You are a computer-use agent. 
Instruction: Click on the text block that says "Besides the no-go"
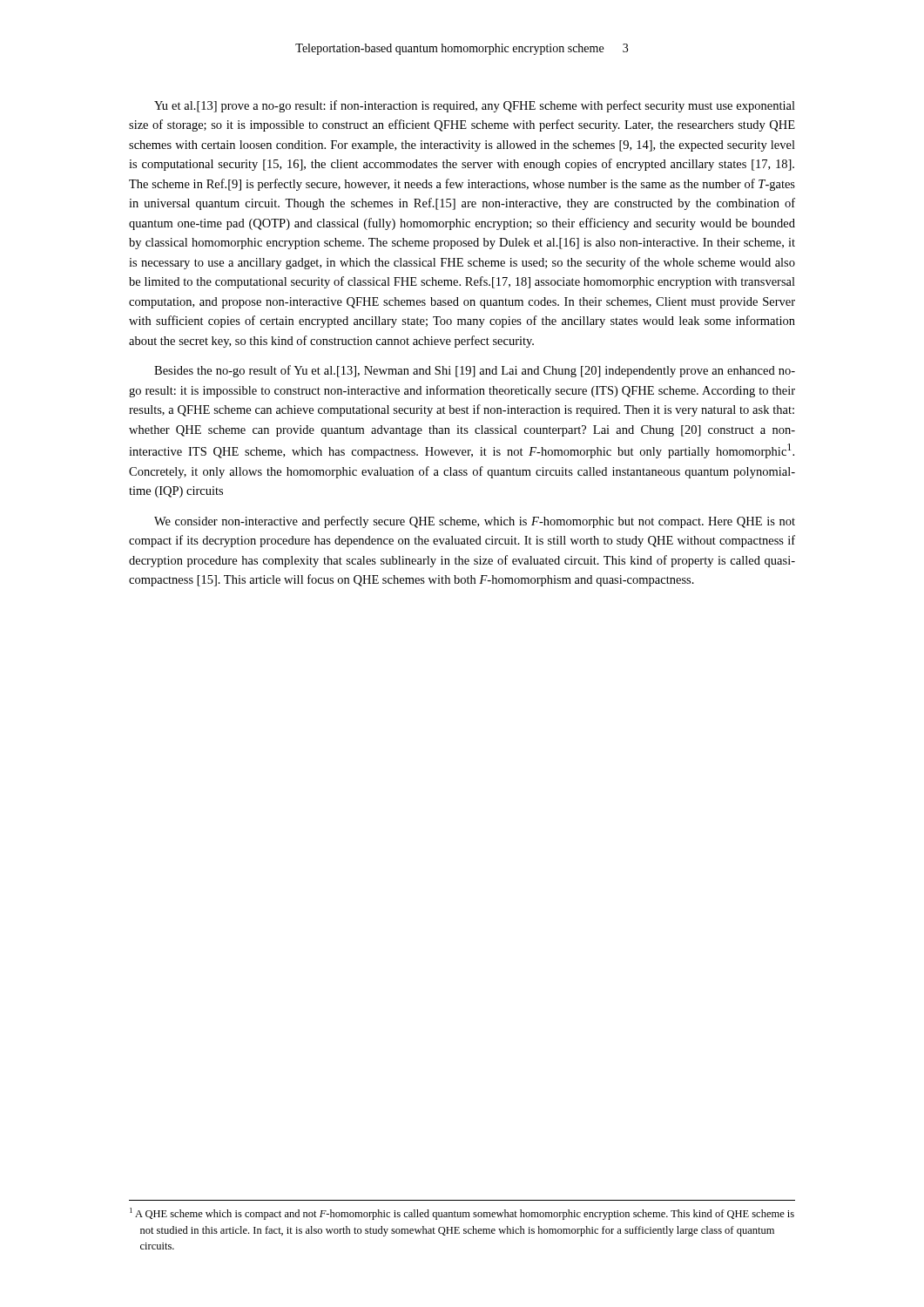[462, 431]
